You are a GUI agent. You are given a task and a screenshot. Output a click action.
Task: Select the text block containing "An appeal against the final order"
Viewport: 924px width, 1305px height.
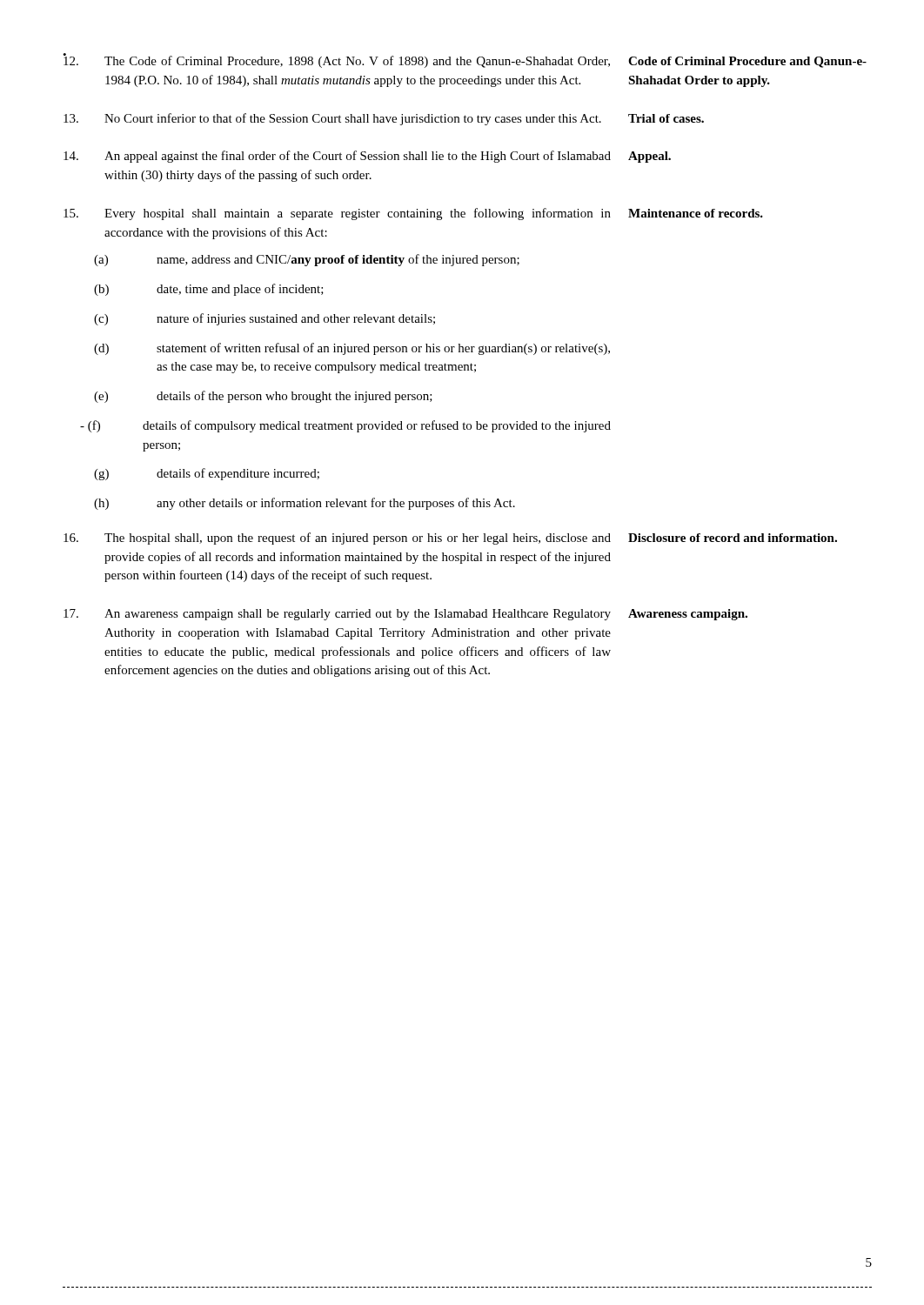(x=467, y=166)
